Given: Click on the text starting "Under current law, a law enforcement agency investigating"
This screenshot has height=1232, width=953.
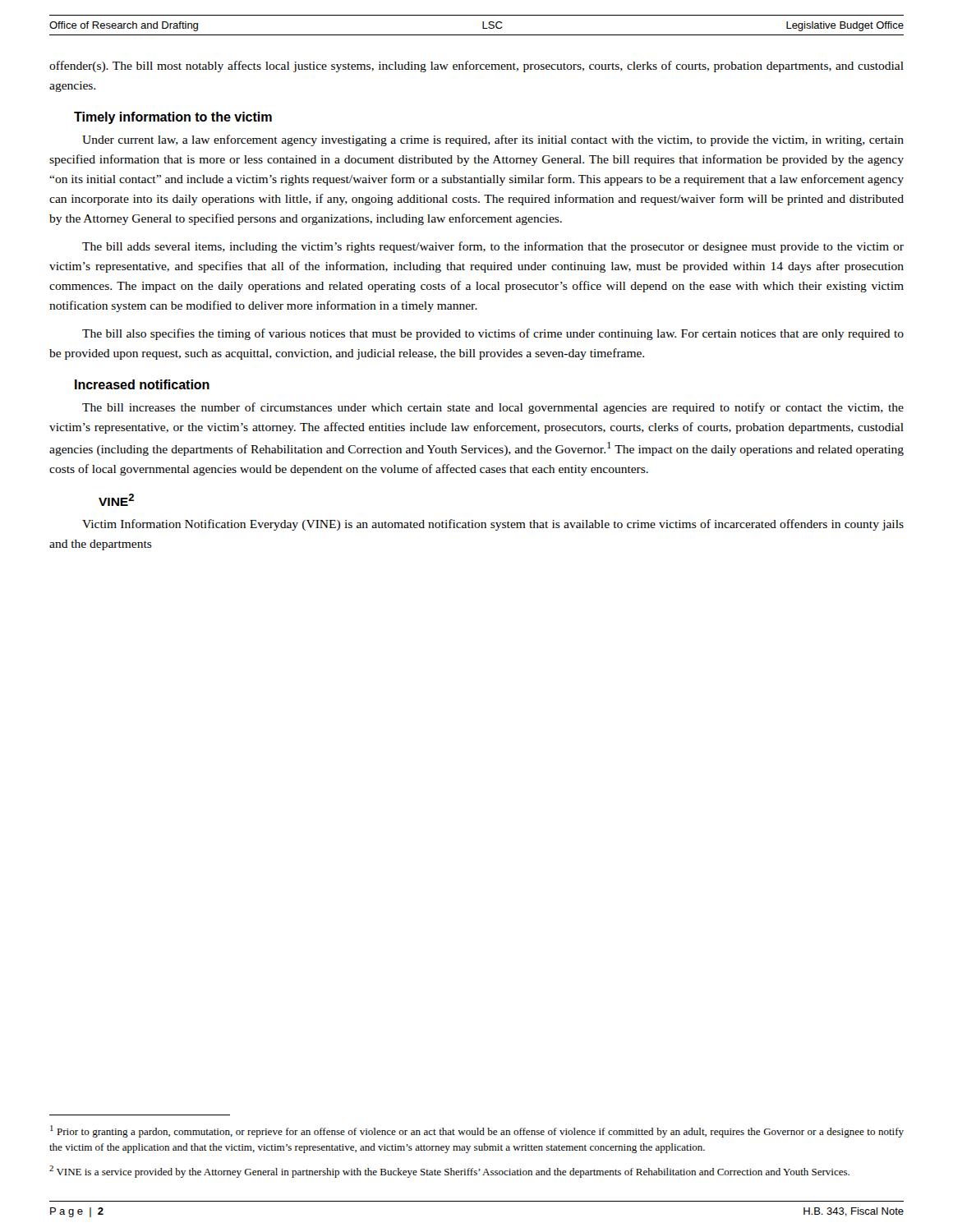Looking at the screenshot, I should point(476,179).
